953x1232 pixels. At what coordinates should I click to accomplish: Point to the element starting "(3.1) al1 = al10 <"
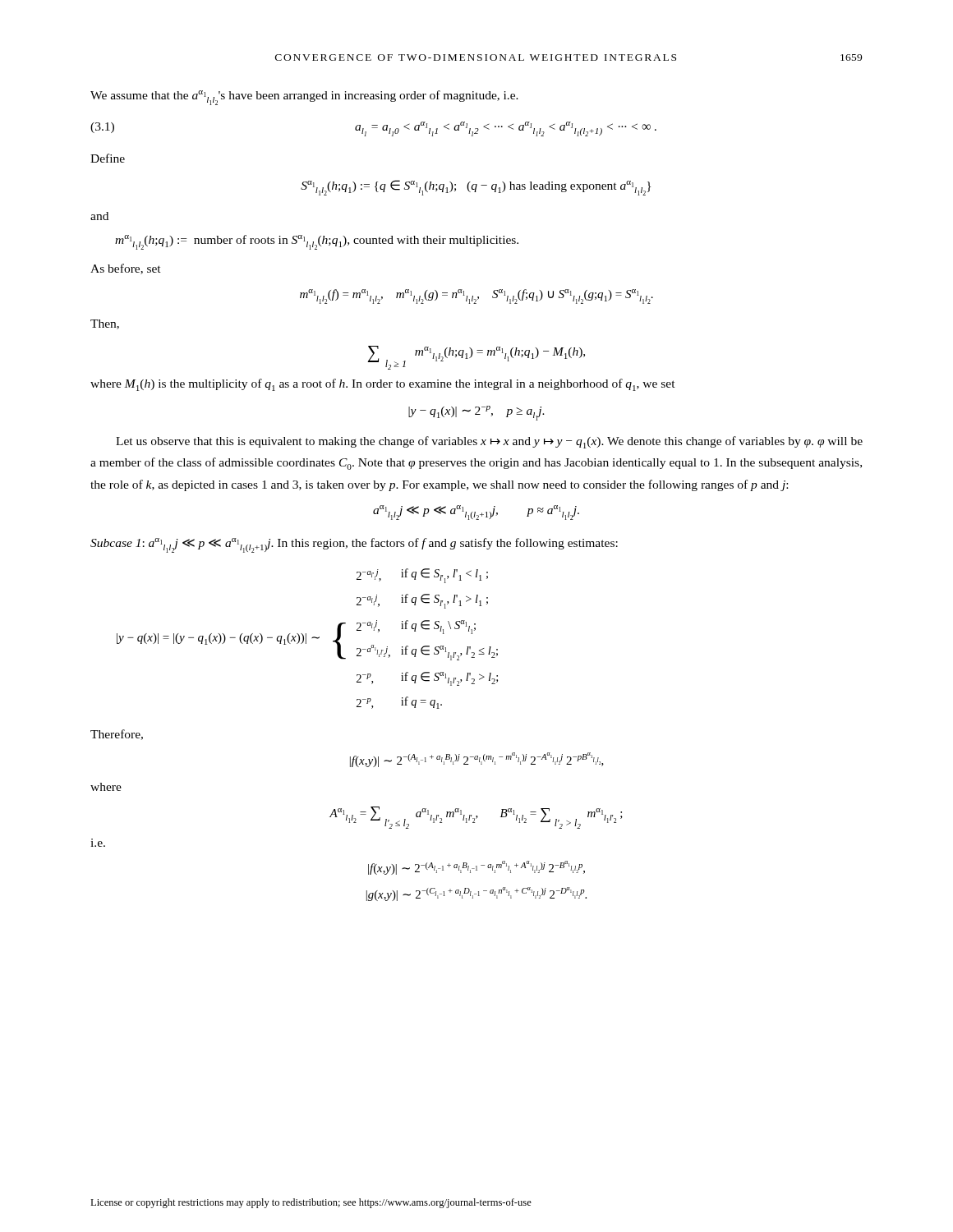pyautogui.click(x=476, y=128)
